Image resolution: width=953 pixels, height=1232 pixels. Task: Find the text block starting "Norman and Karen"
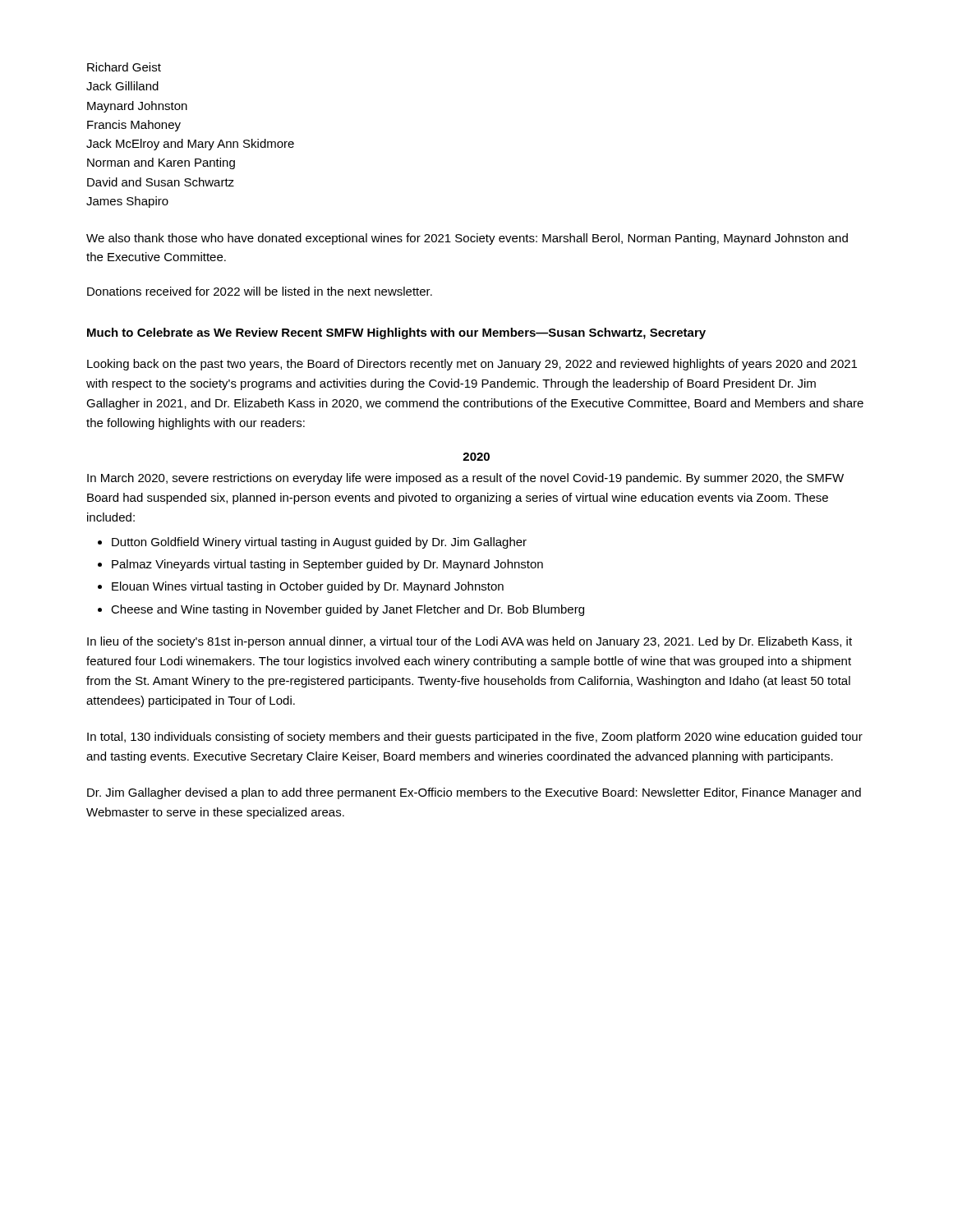(161, 162)
